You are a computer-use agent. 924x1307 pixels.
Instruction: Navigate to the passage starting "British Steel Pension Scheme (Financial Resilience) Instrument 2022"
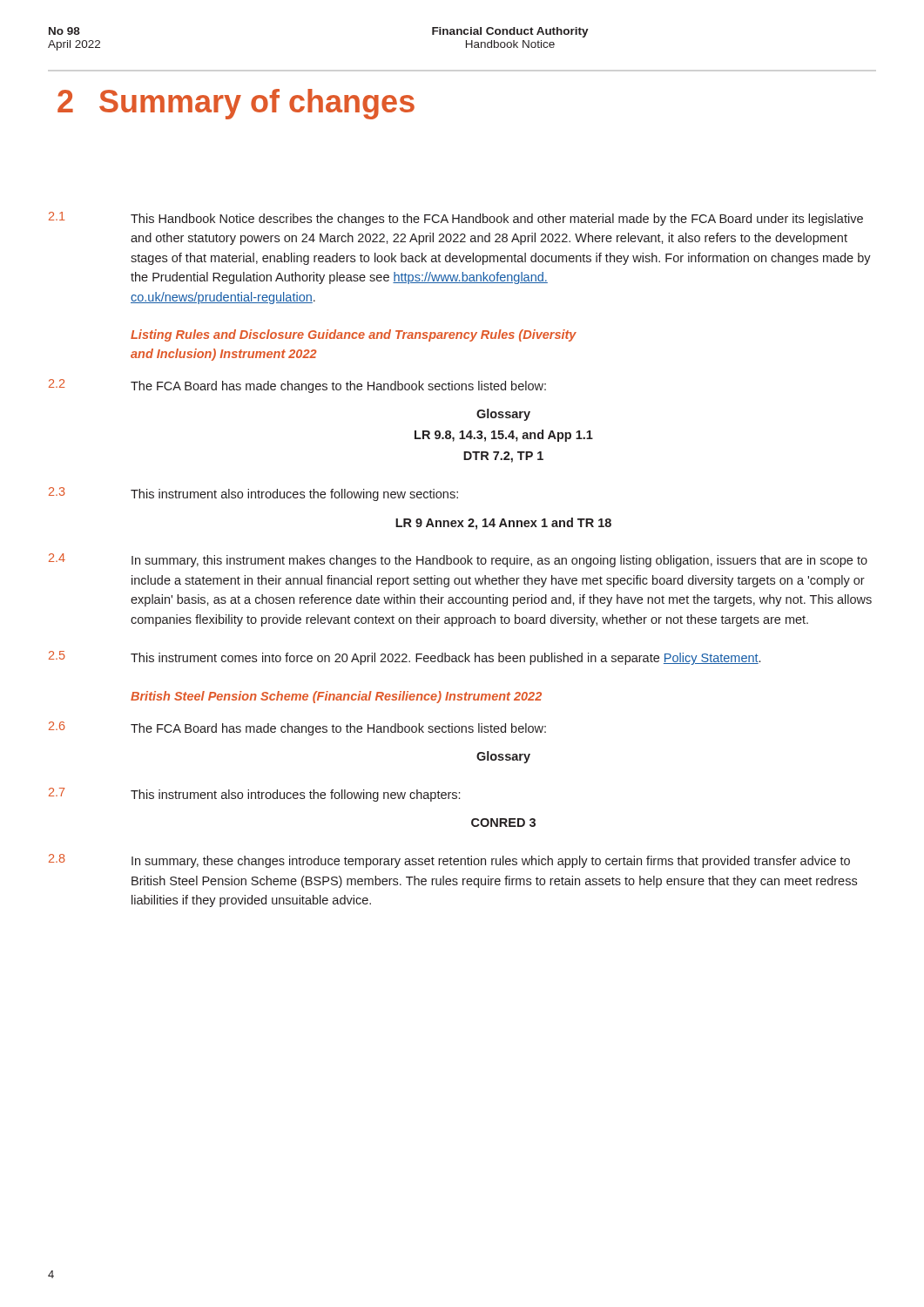click(x=462, y=697)
